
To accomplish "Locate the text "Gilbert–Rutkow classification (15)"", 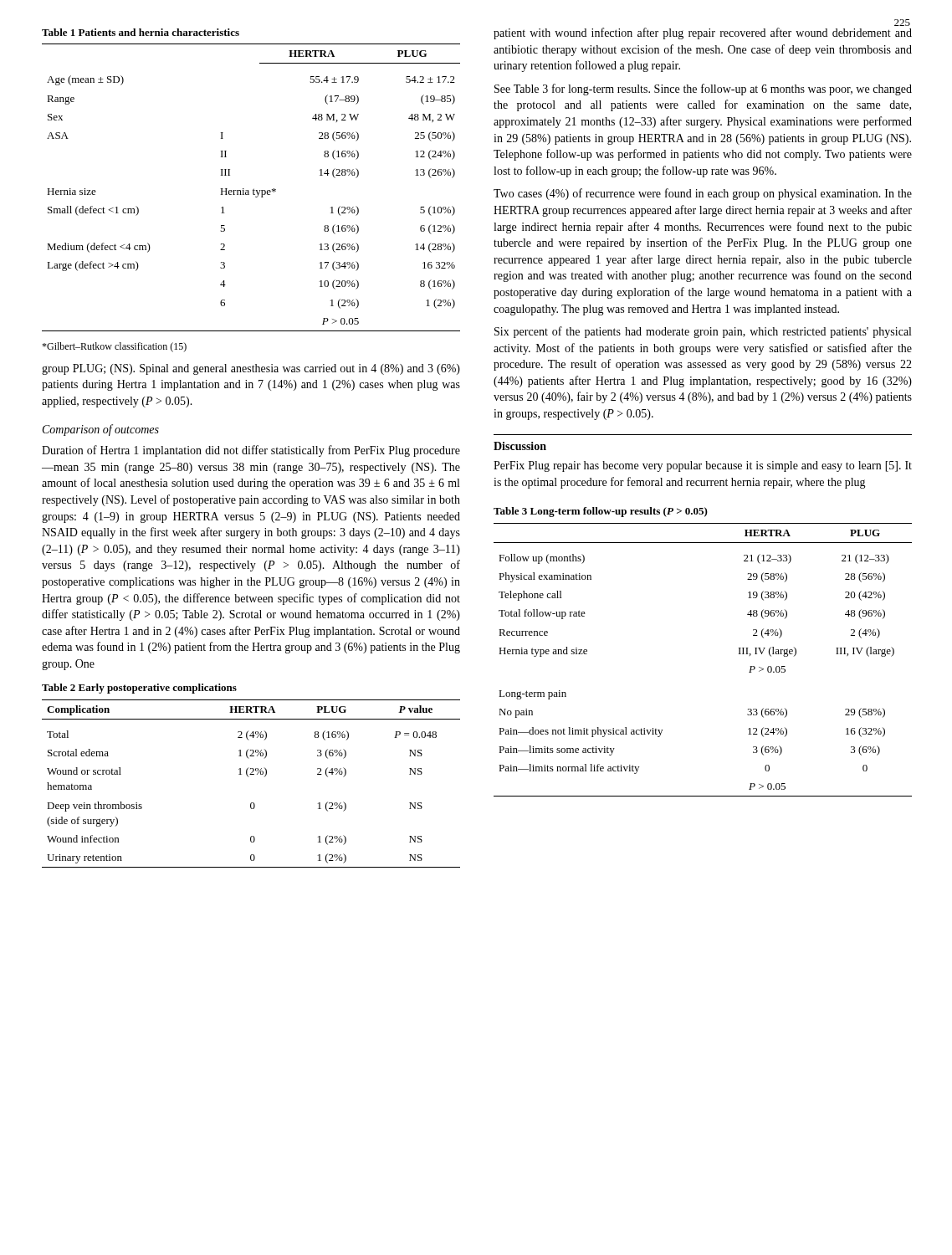I will 114,346.
